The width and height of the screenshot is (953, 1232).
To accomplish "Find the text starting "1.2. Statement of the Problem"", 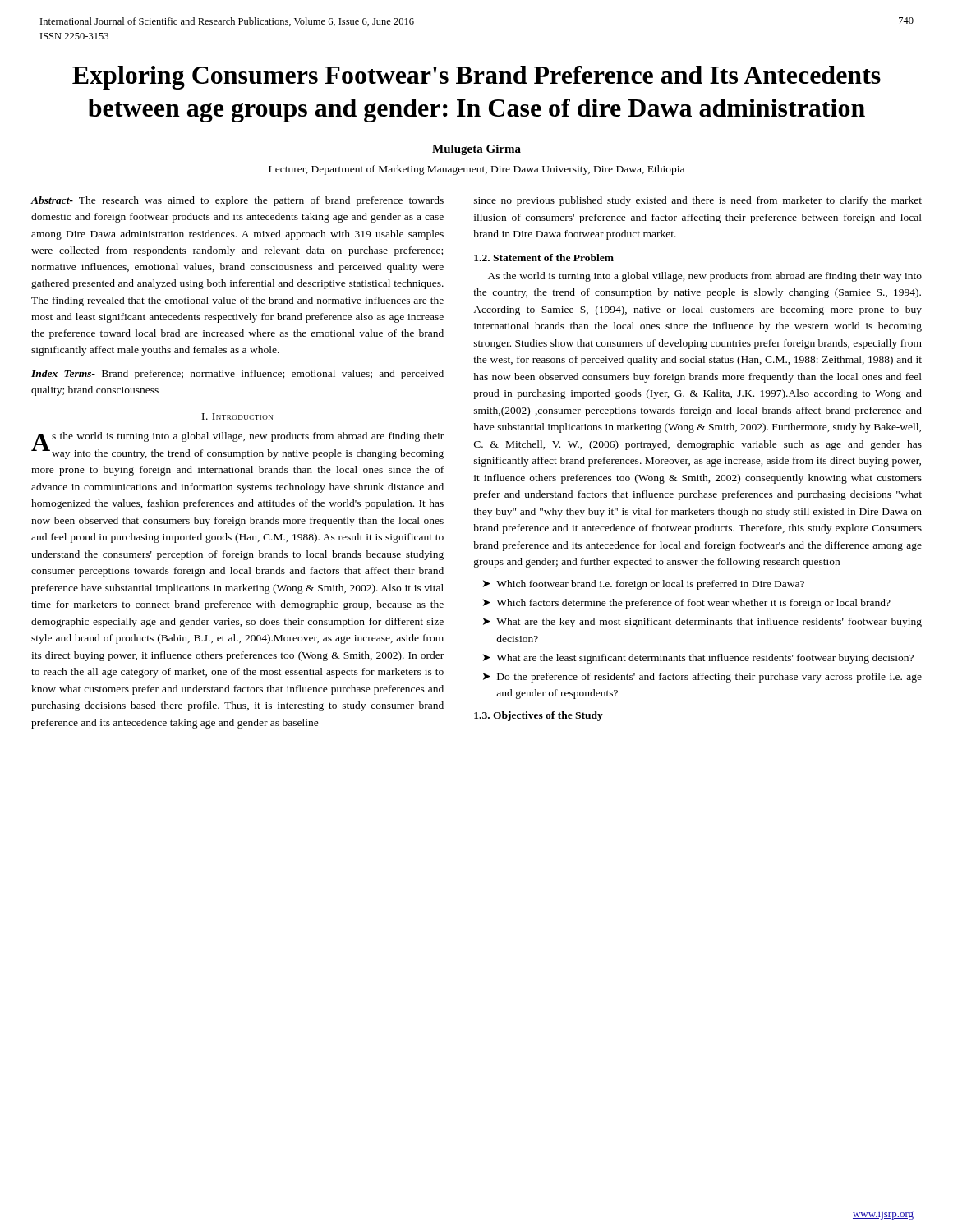I will 544,257.
